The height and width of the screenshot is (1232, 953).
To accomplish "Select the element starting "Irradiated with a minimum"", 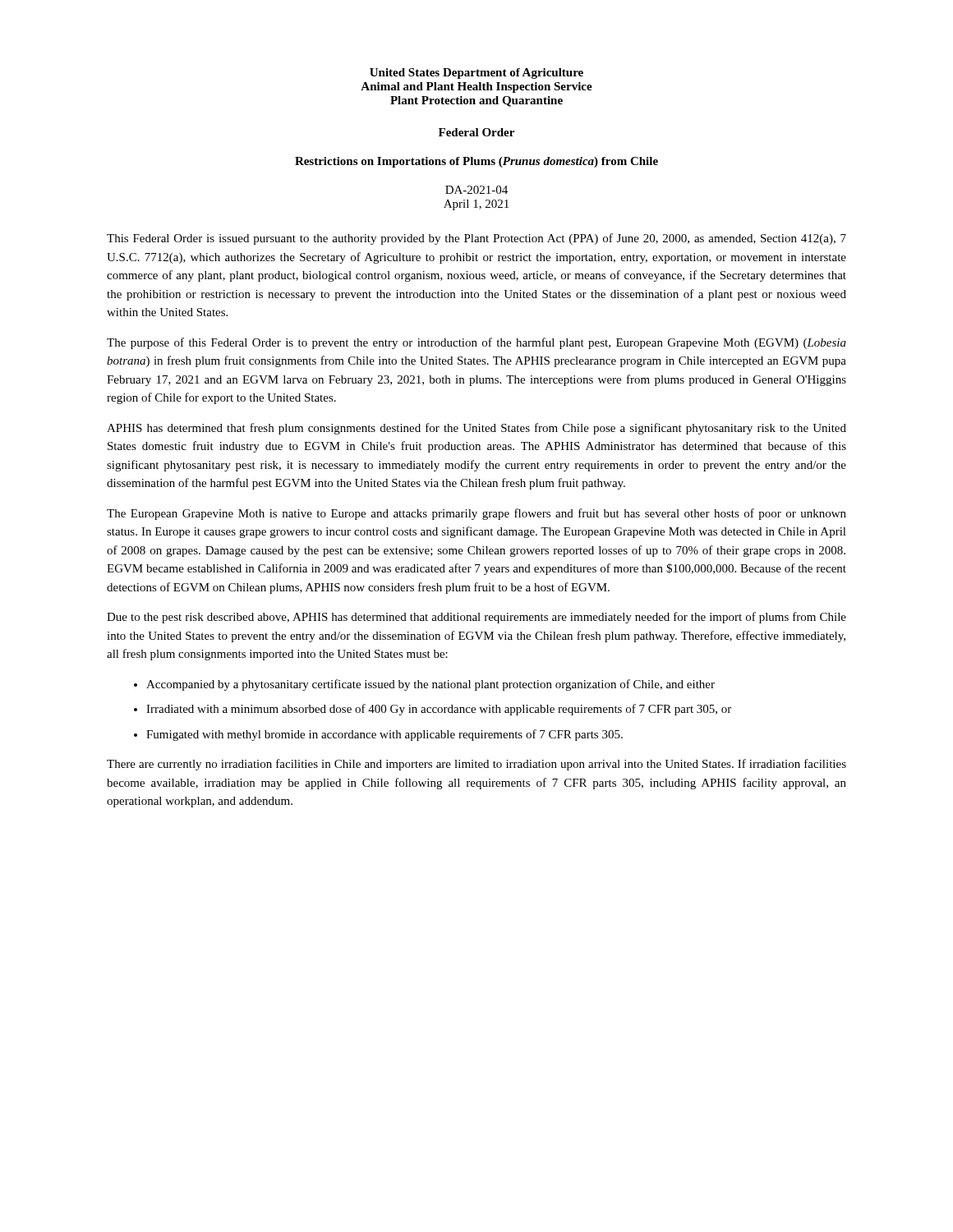I will (496, 709).
